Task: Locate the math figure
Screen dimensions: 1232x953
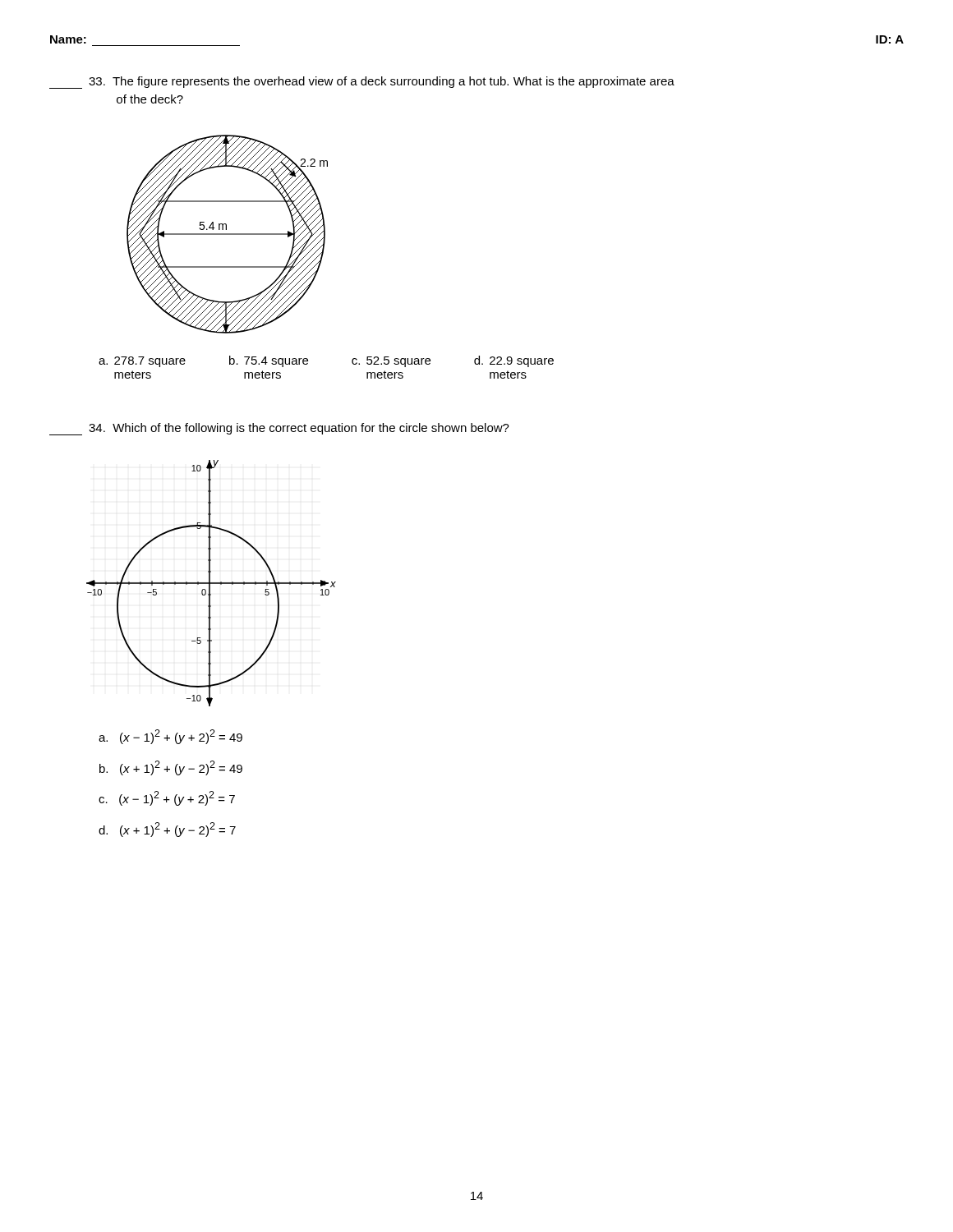Action: [209, 583]
